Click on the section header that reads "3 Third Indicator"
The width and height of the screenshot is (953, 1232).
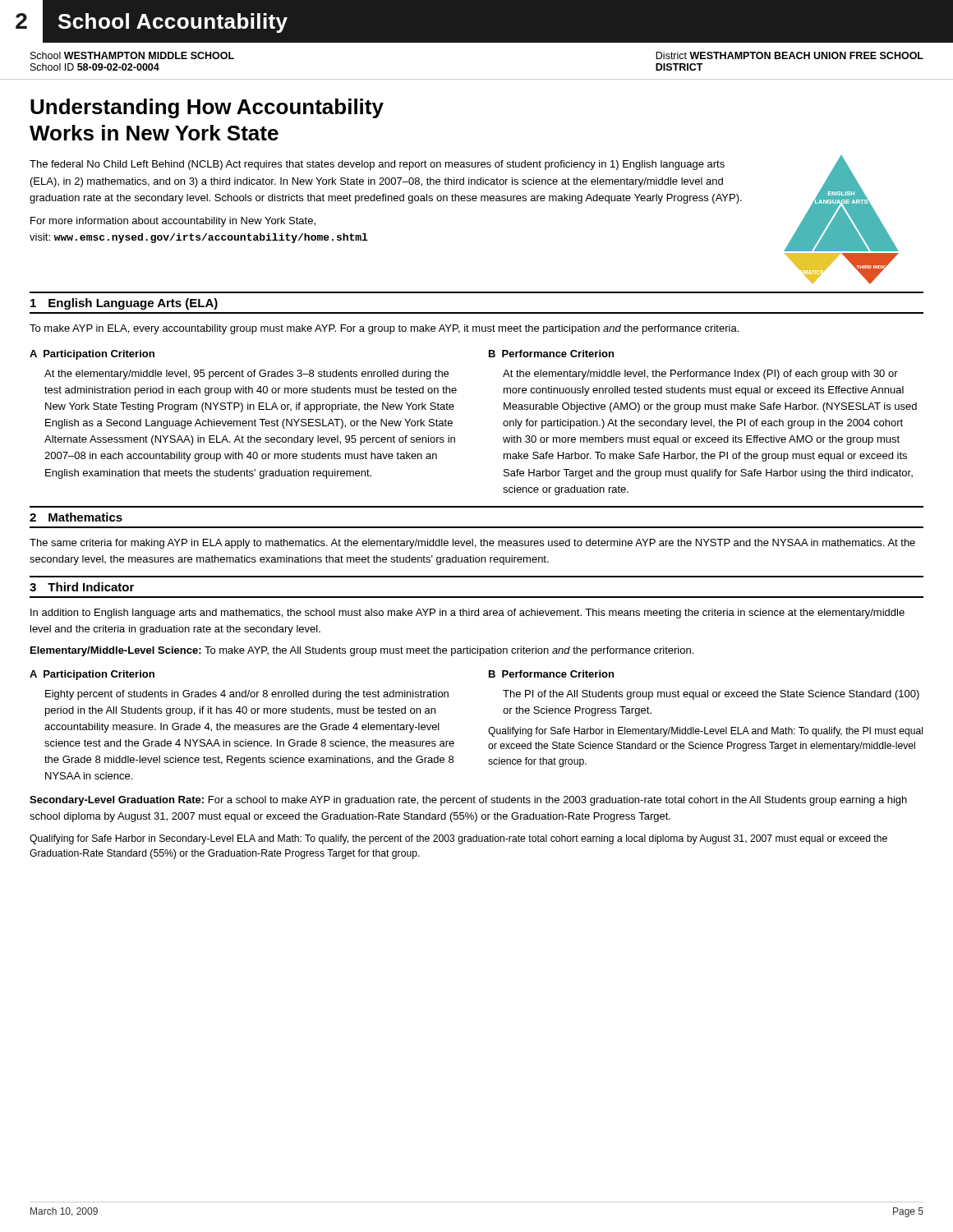coord(82,587)
